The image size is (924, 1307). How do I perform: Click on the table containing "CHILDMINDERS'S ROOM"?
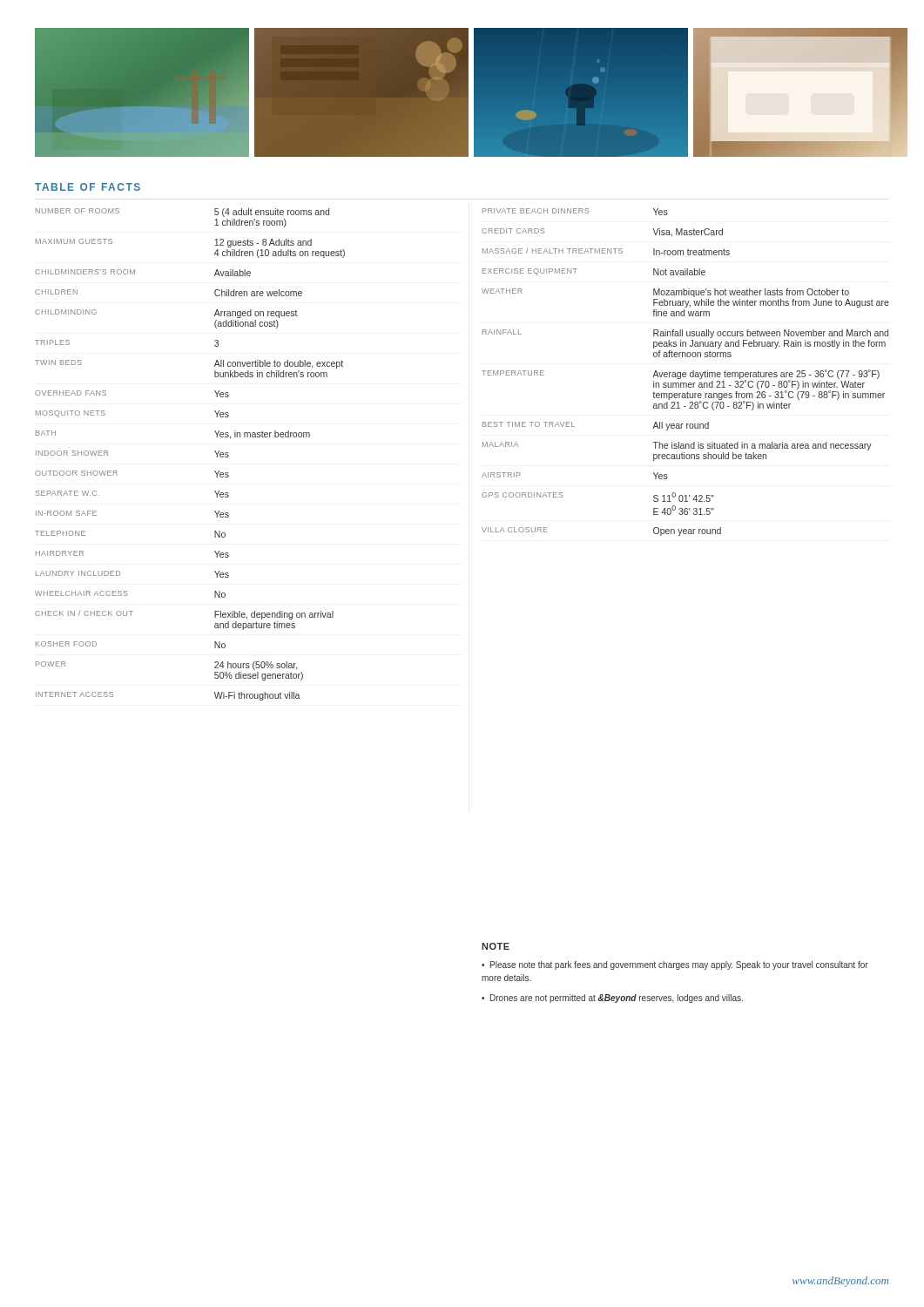coord(248,454)
